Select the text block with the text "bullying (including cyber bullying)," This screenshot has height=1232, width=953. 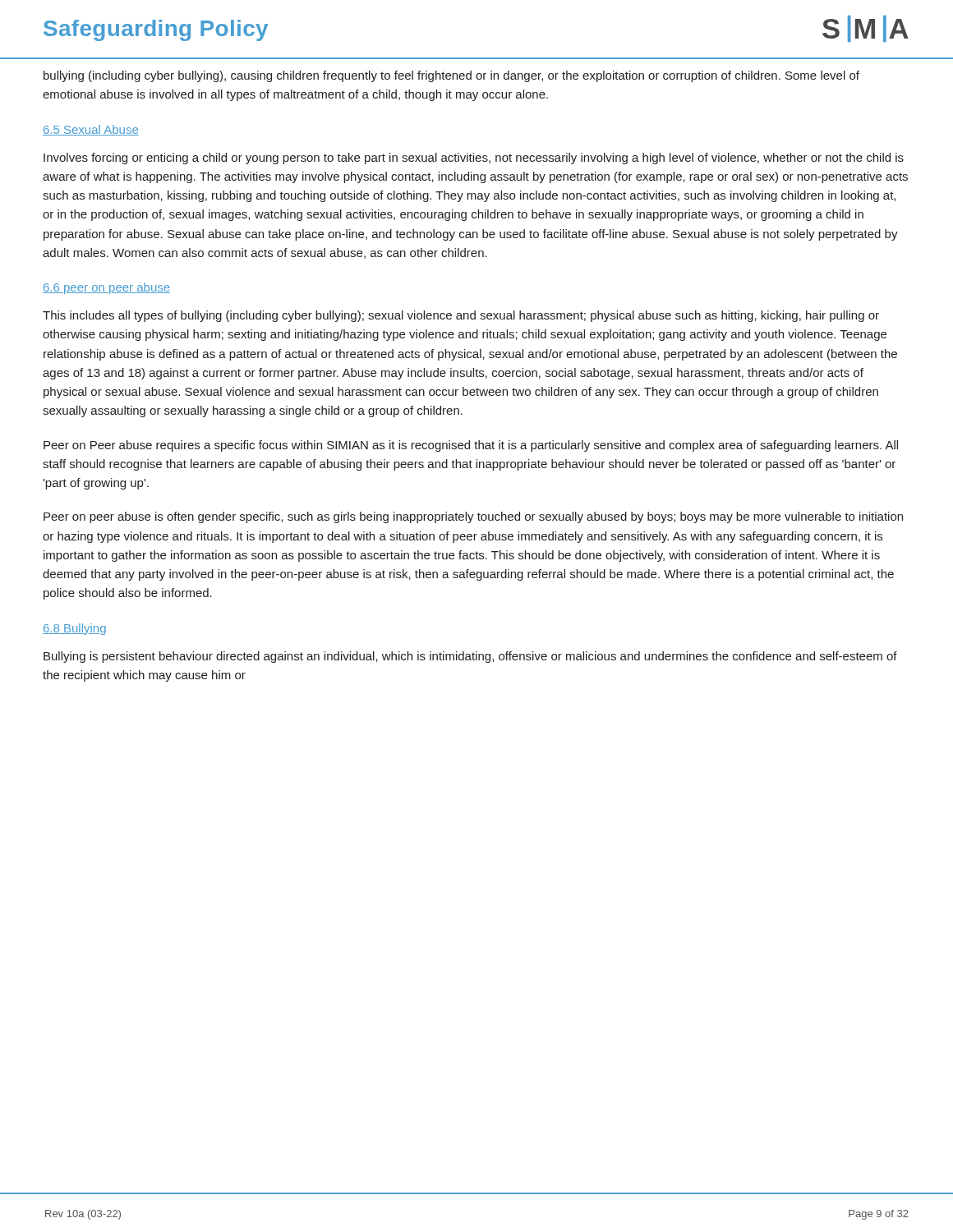[x=451, y=85]
